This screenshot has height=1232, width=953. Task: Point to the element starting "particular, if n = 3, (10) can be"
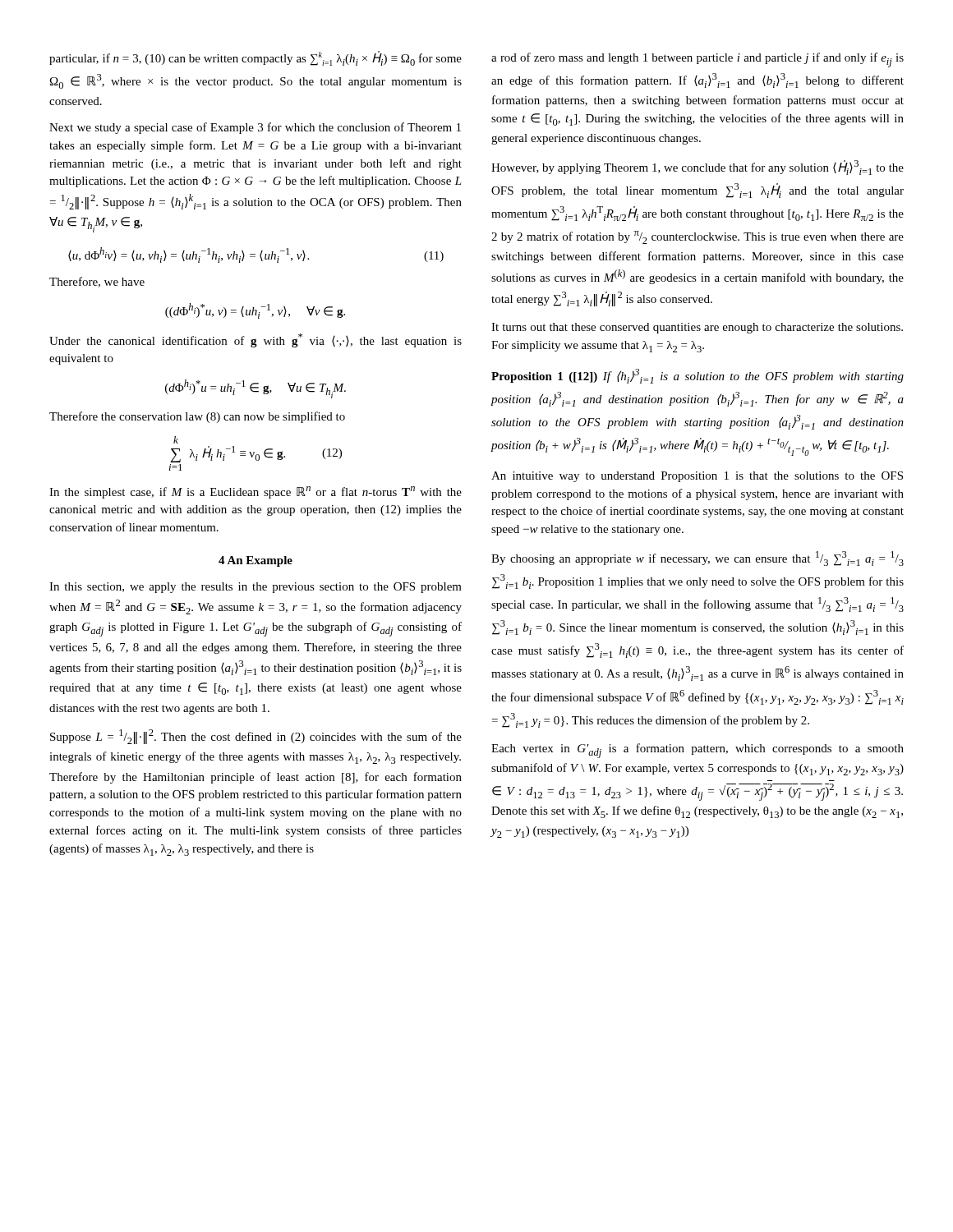(255, 80)
